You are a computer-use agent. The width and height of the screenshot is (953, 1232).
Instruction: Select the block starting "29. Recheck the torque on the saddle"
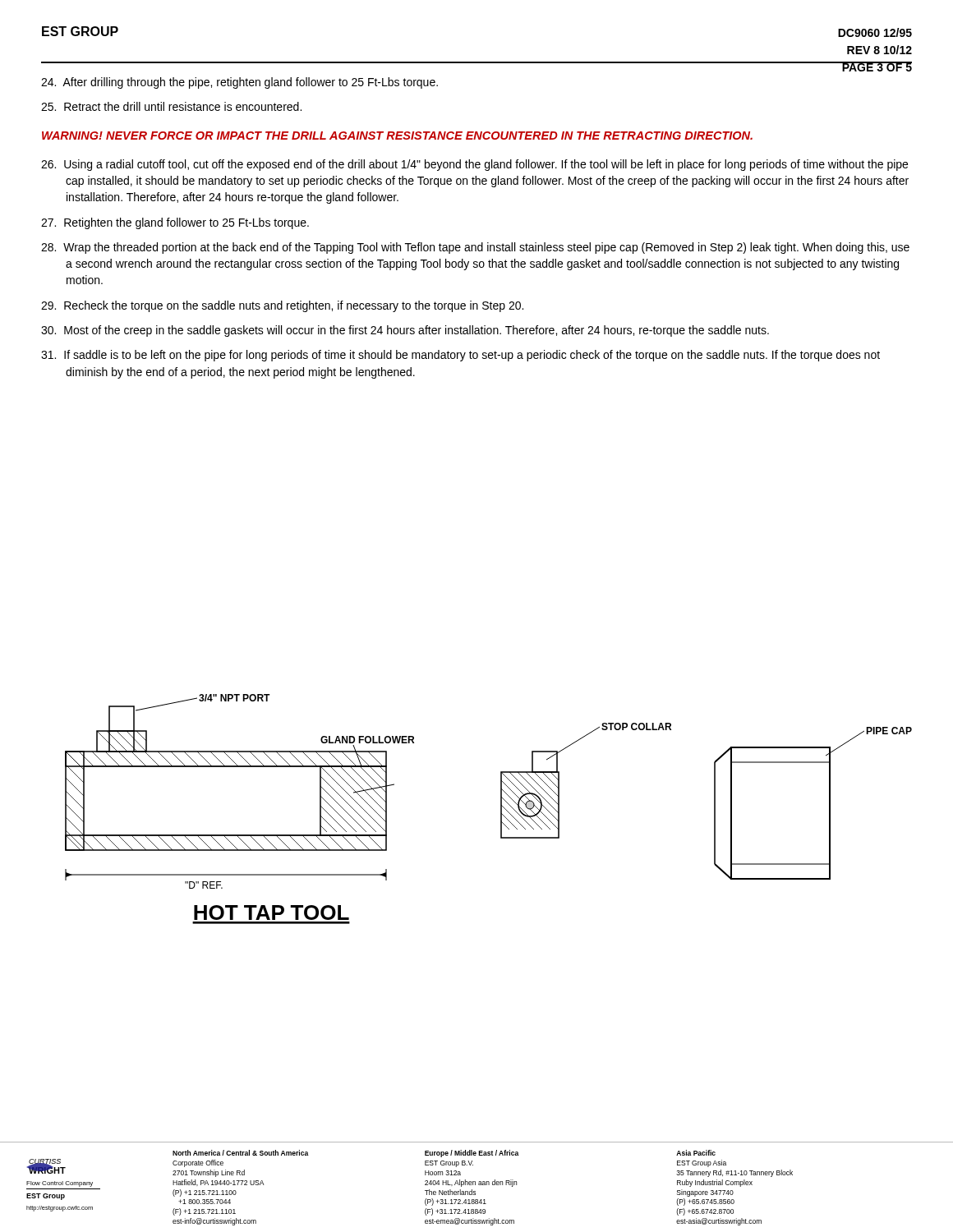pyautogui.click(x=283, y=305)
